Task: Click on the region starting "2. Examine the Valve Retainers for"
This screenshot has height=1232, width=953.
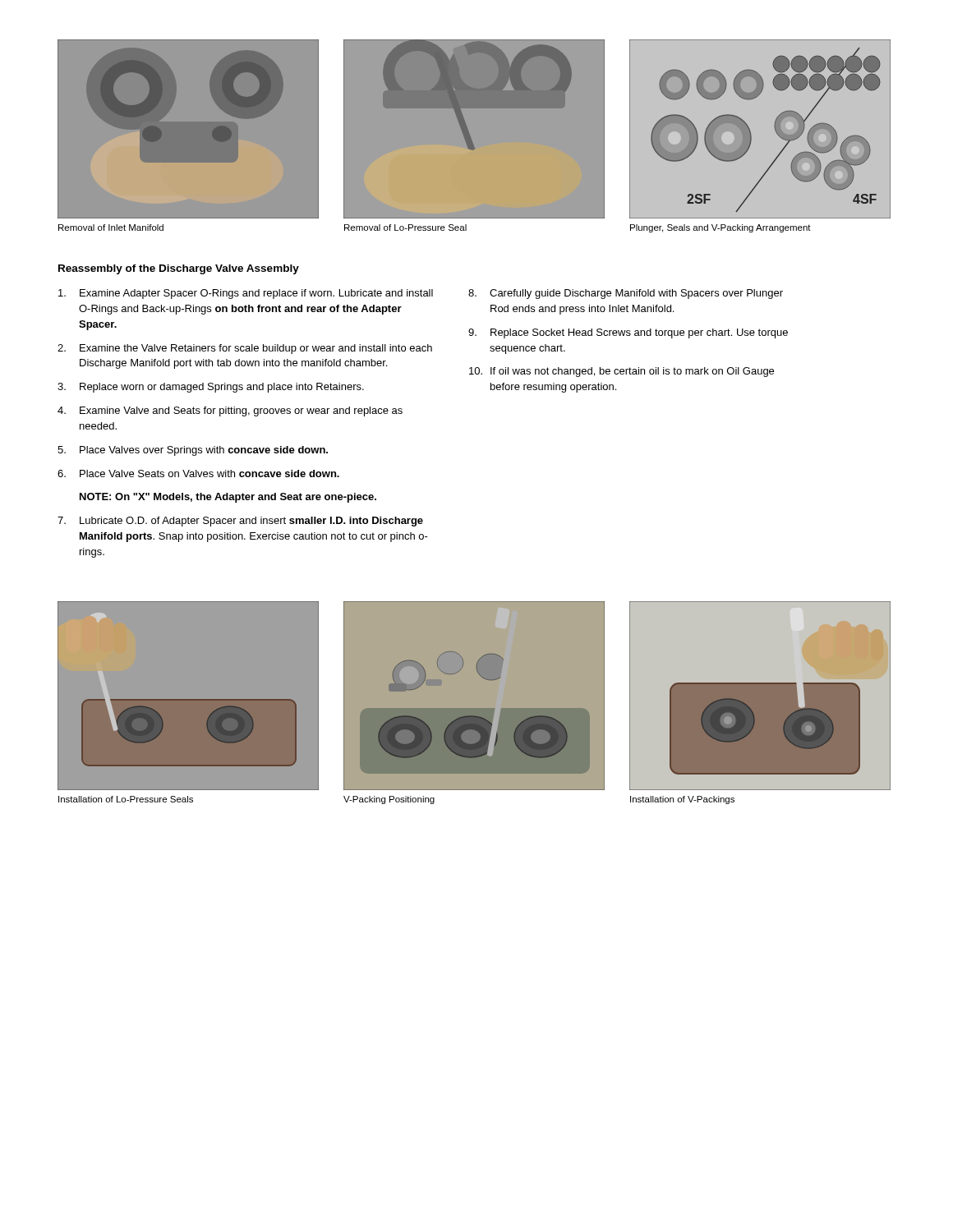Action: pos(246,356)
